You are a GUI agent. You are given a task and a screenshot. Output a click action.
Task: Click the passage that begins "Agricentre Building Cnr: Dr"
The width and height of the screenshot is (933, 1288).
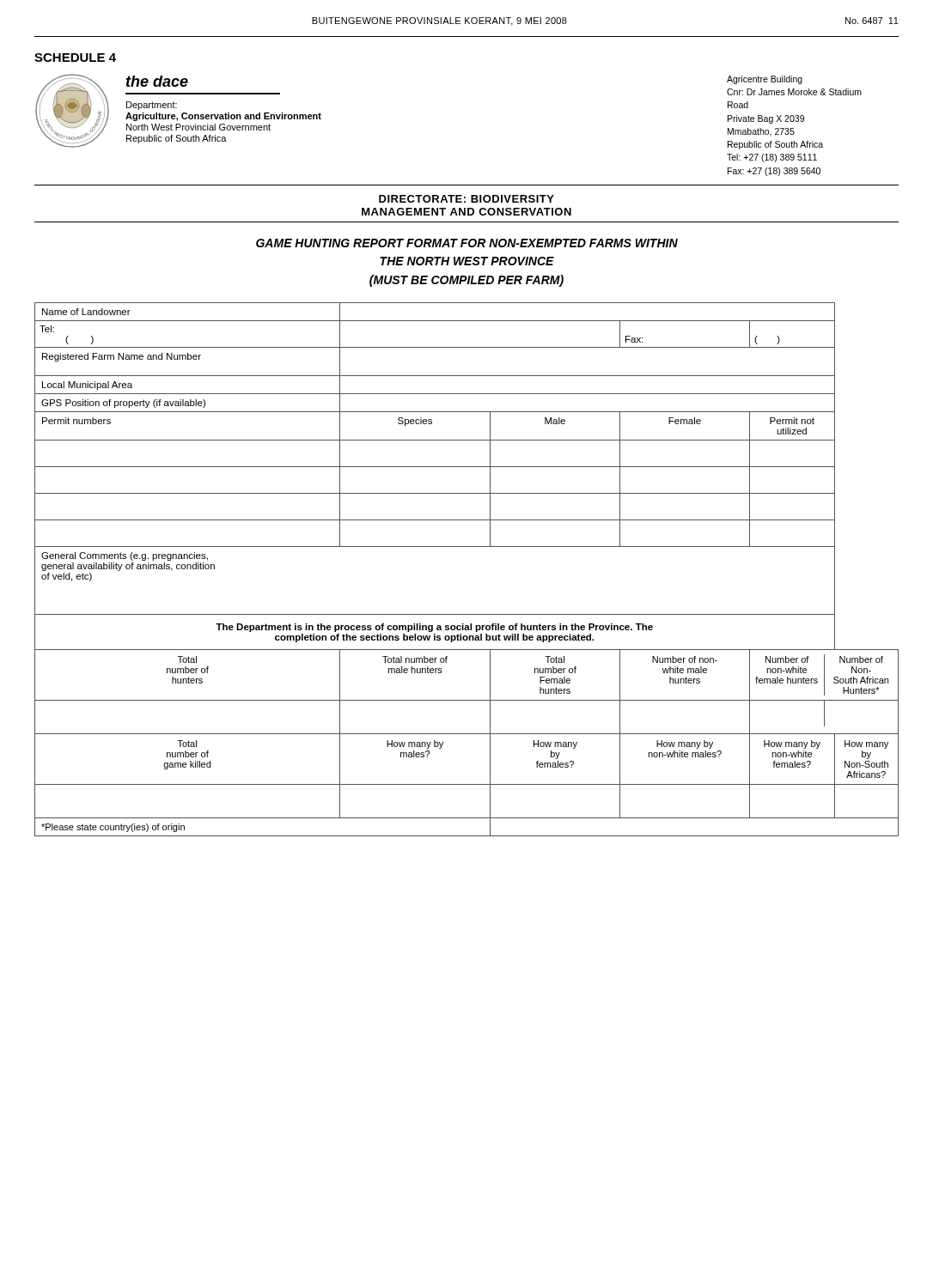794,125
